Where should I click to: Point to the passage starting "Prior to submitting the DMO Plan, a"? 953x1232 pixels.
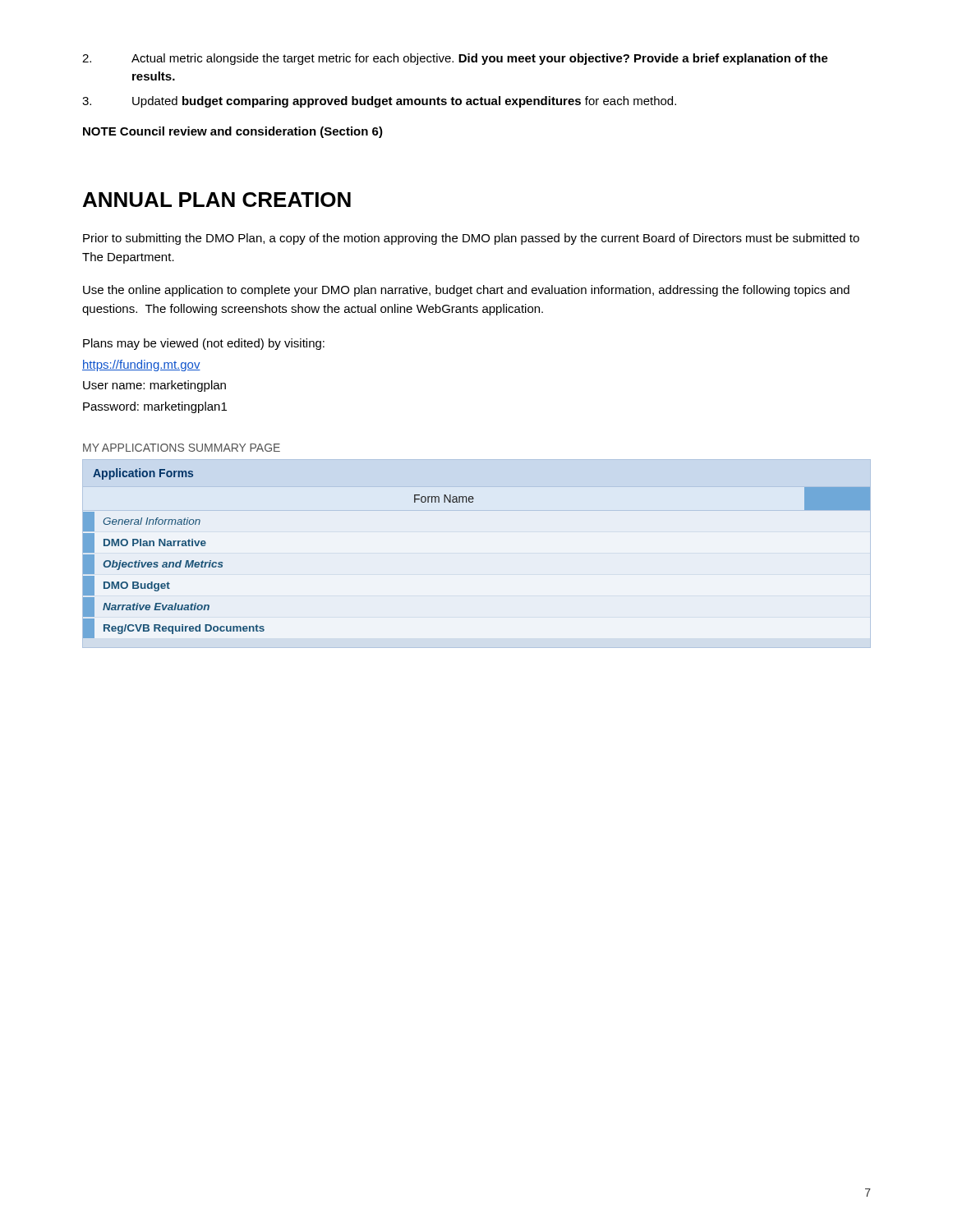click(471, 247)
